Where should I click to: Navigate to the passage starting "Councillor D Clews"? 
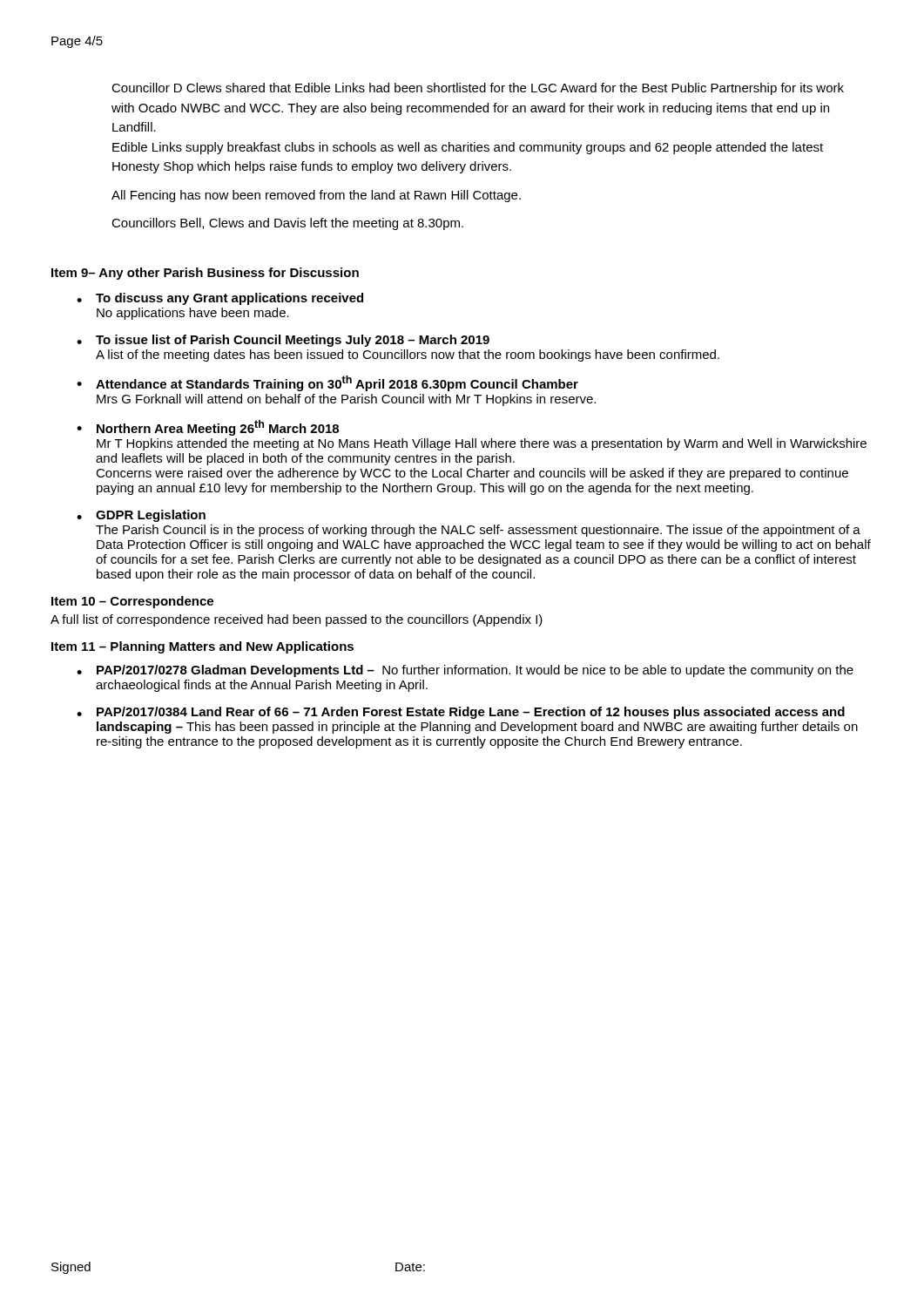click(478, 89)
